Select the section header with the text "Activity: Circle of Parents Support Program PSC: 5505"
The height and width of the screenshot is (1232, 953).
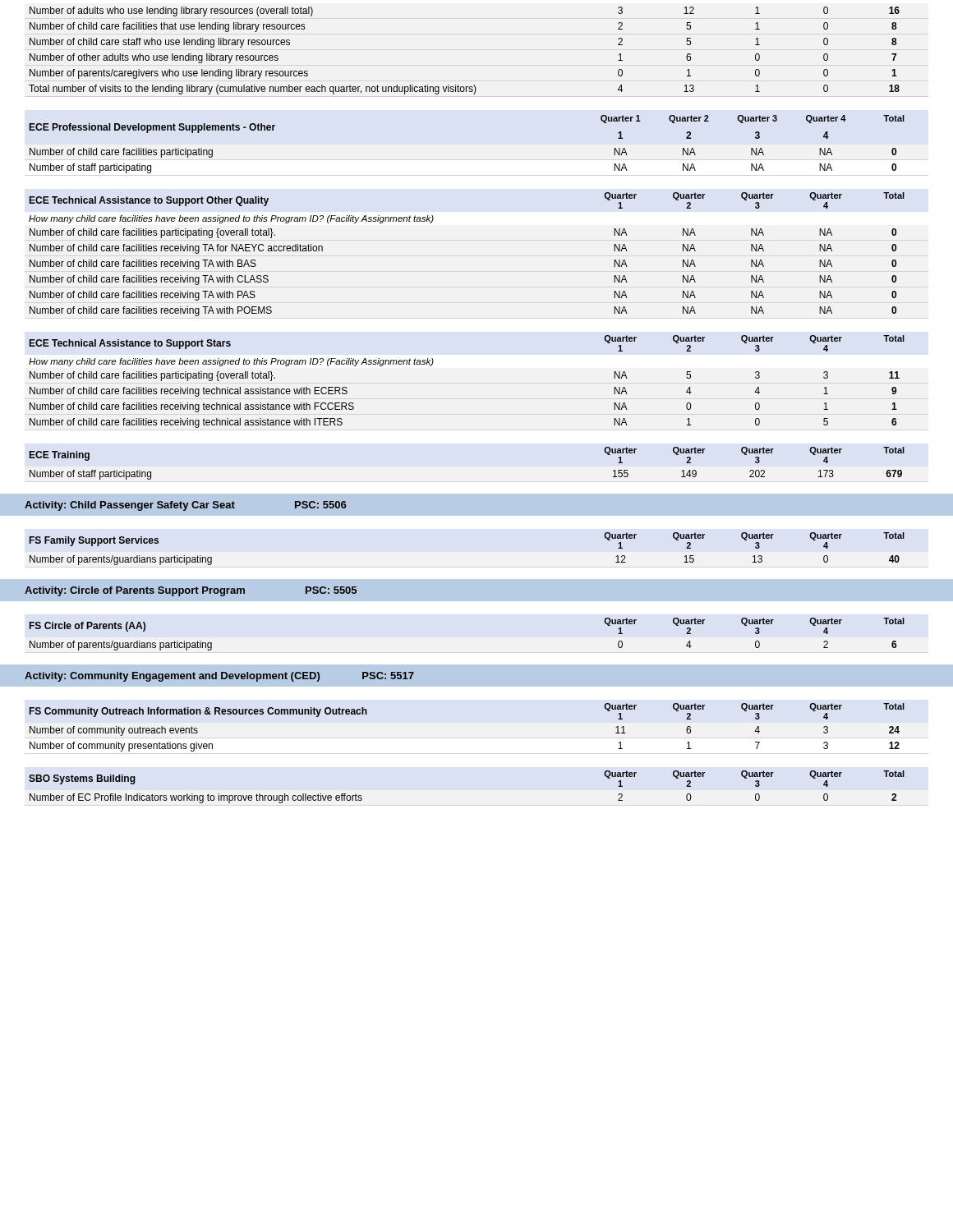191,590
